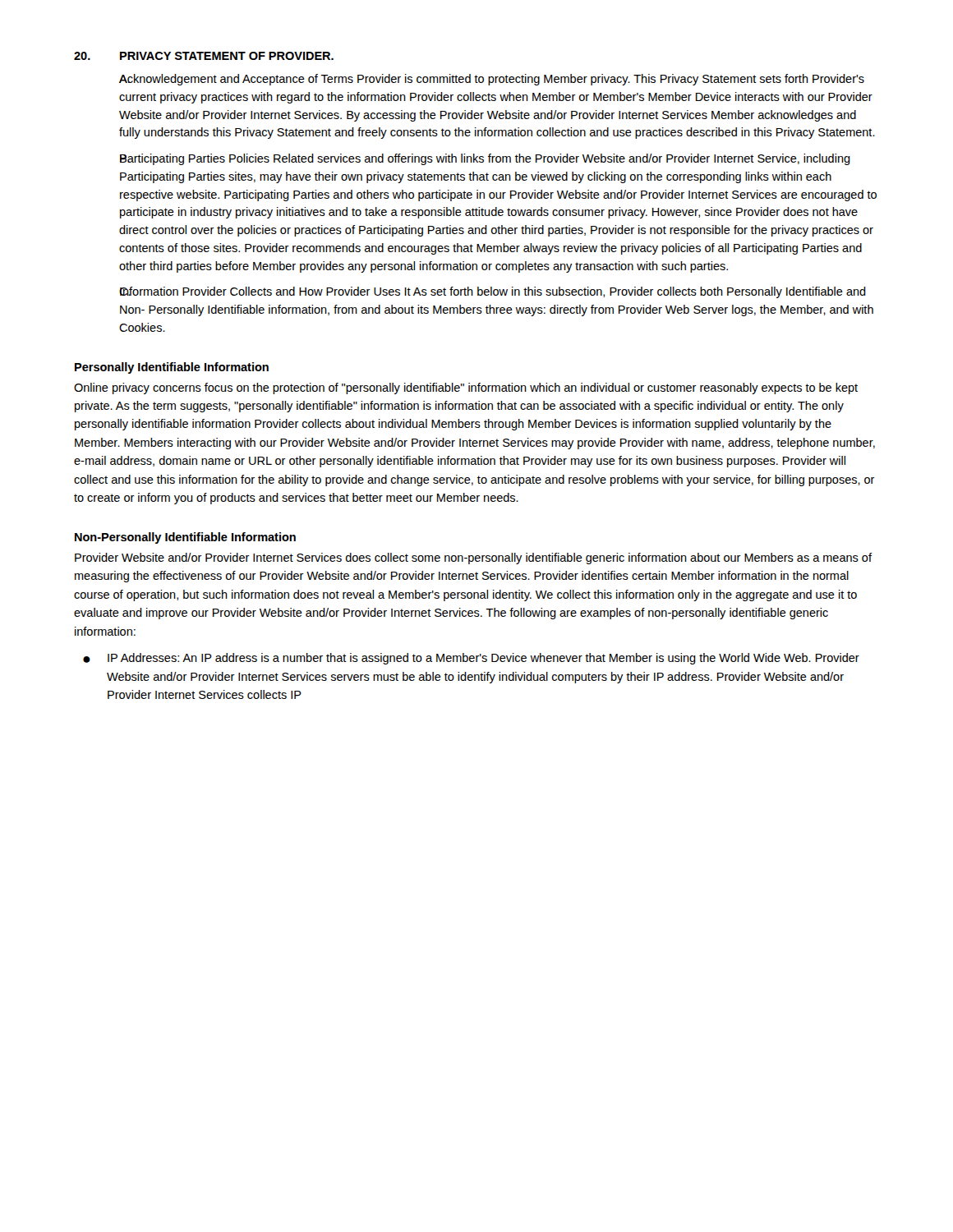The width and height of the screenshot is (953, 1232).
Task: Locate the text "20. PRIVACY STATEMENT OF PROVIDER."
Action: [204, 56]
